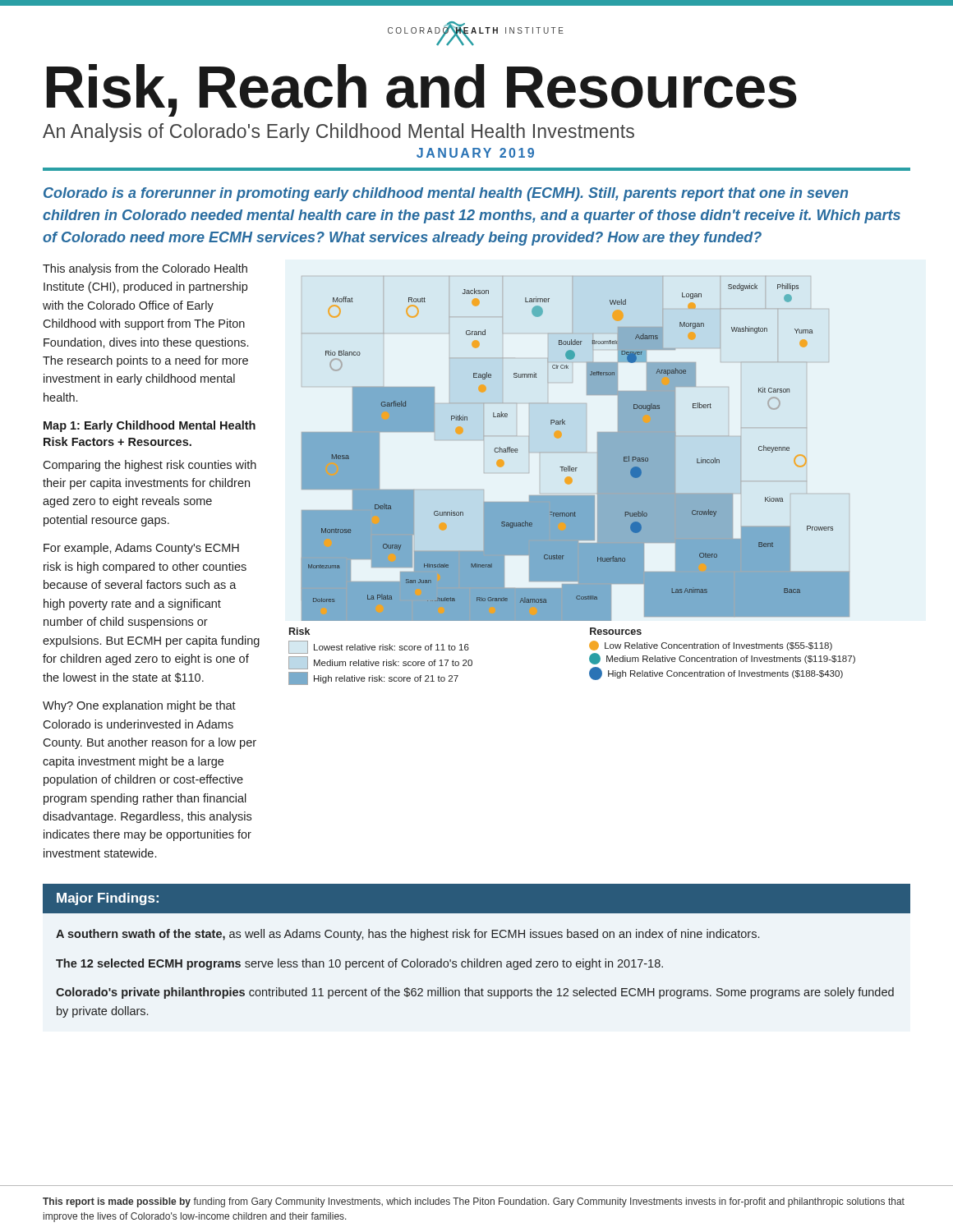
Task: Navigate to the element starting "Major Findings:"
Action: tap(108, 898)
